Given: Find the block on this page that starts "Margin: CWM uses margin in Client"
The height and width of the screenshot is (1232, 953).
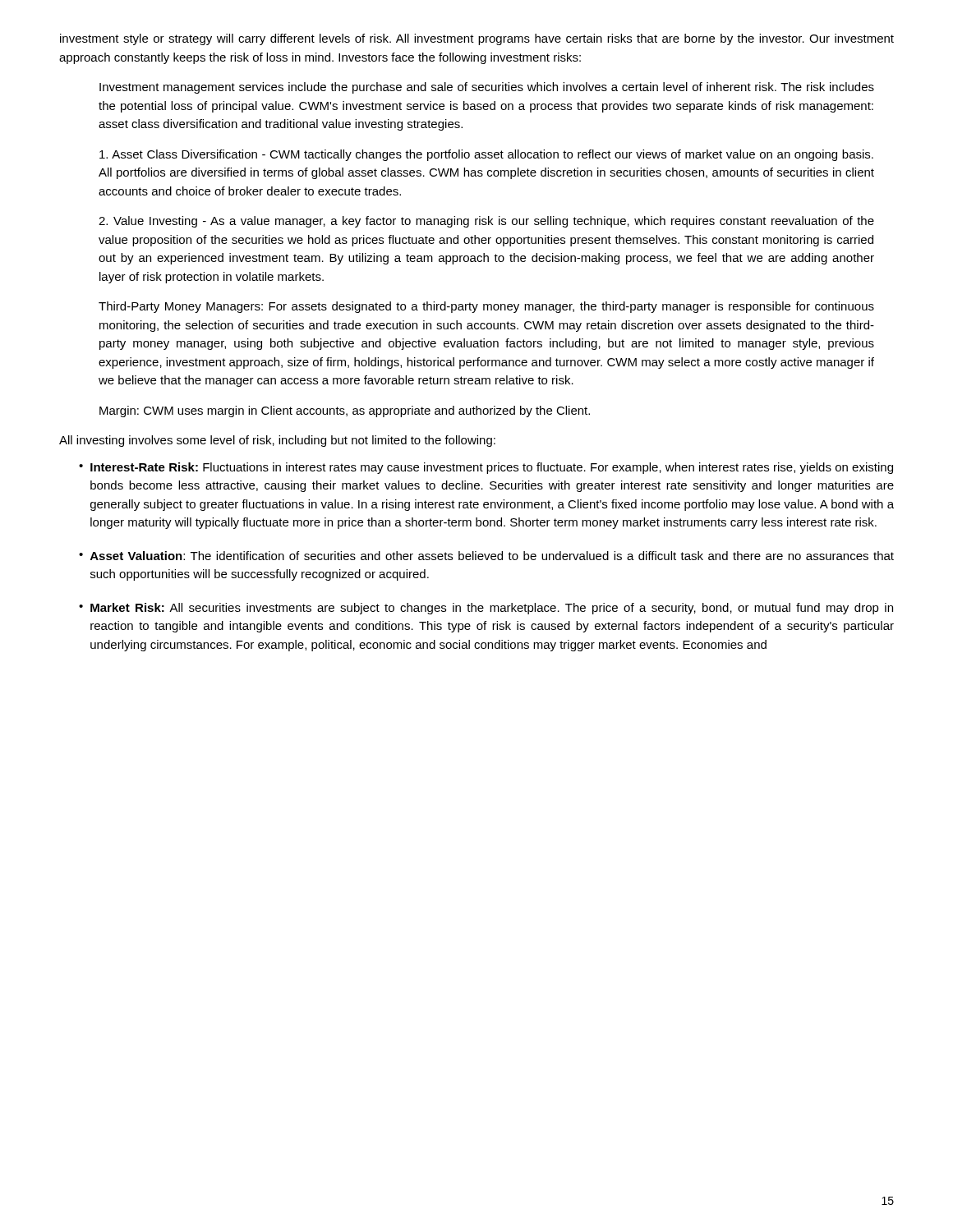Looking at the screenshot, I should [345, 410].
